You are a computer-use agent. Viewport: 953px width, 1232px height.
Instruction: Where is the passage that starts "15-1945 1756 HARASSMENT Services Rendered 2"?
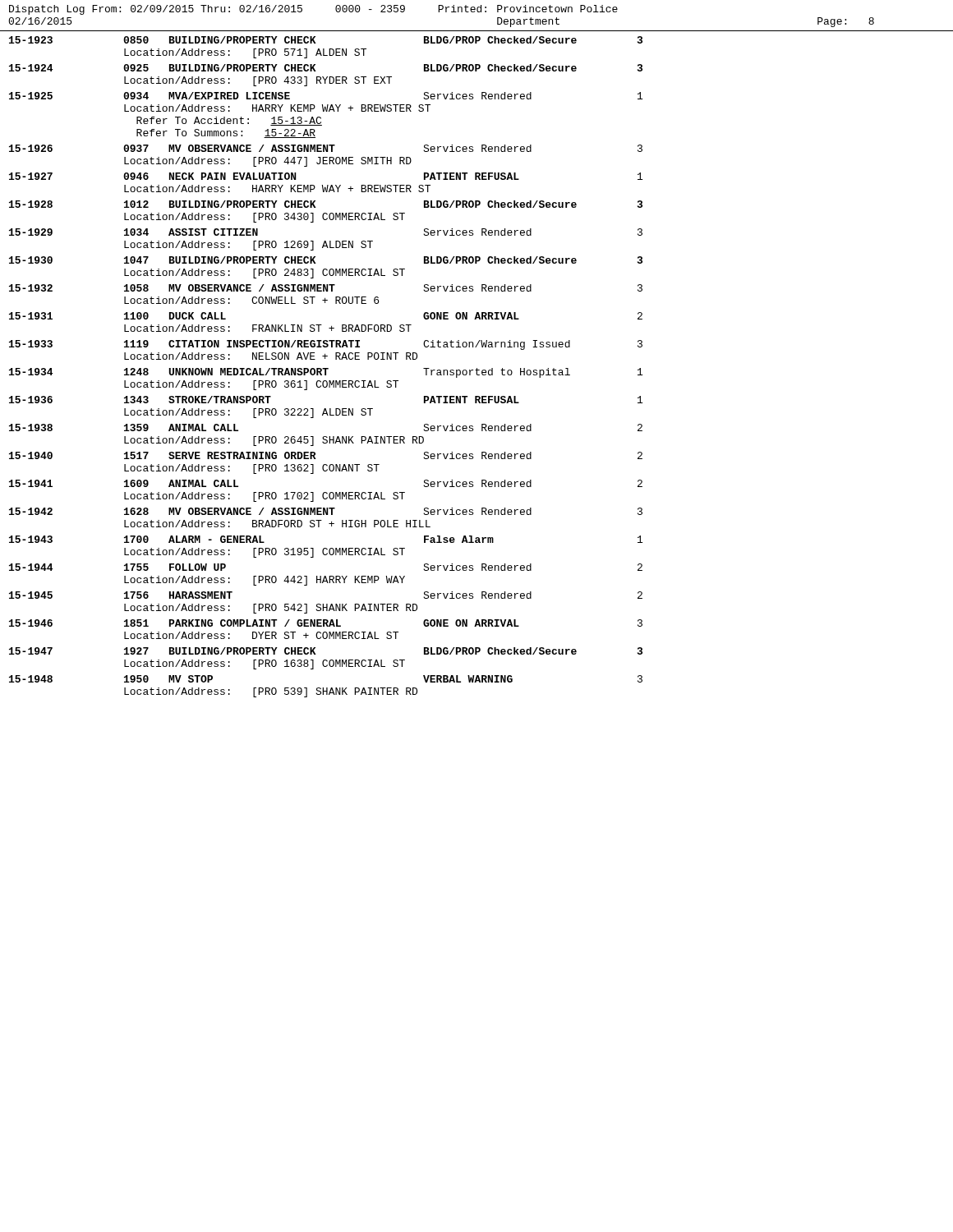tap(476, 602)
